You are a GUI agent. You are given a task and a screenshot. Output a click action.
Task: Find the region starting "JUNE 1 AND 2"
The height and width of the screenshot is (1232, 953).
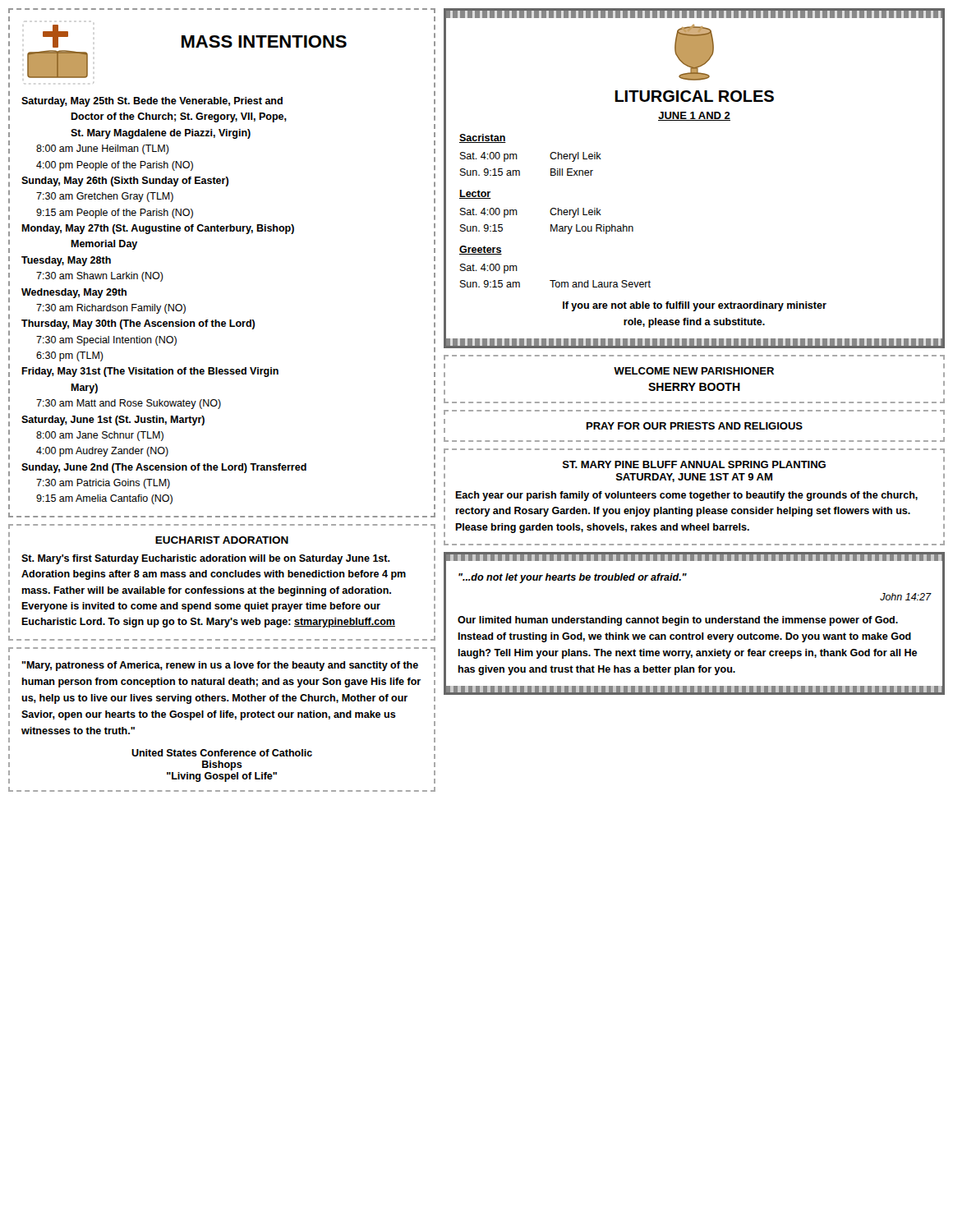tap(694, 115)
